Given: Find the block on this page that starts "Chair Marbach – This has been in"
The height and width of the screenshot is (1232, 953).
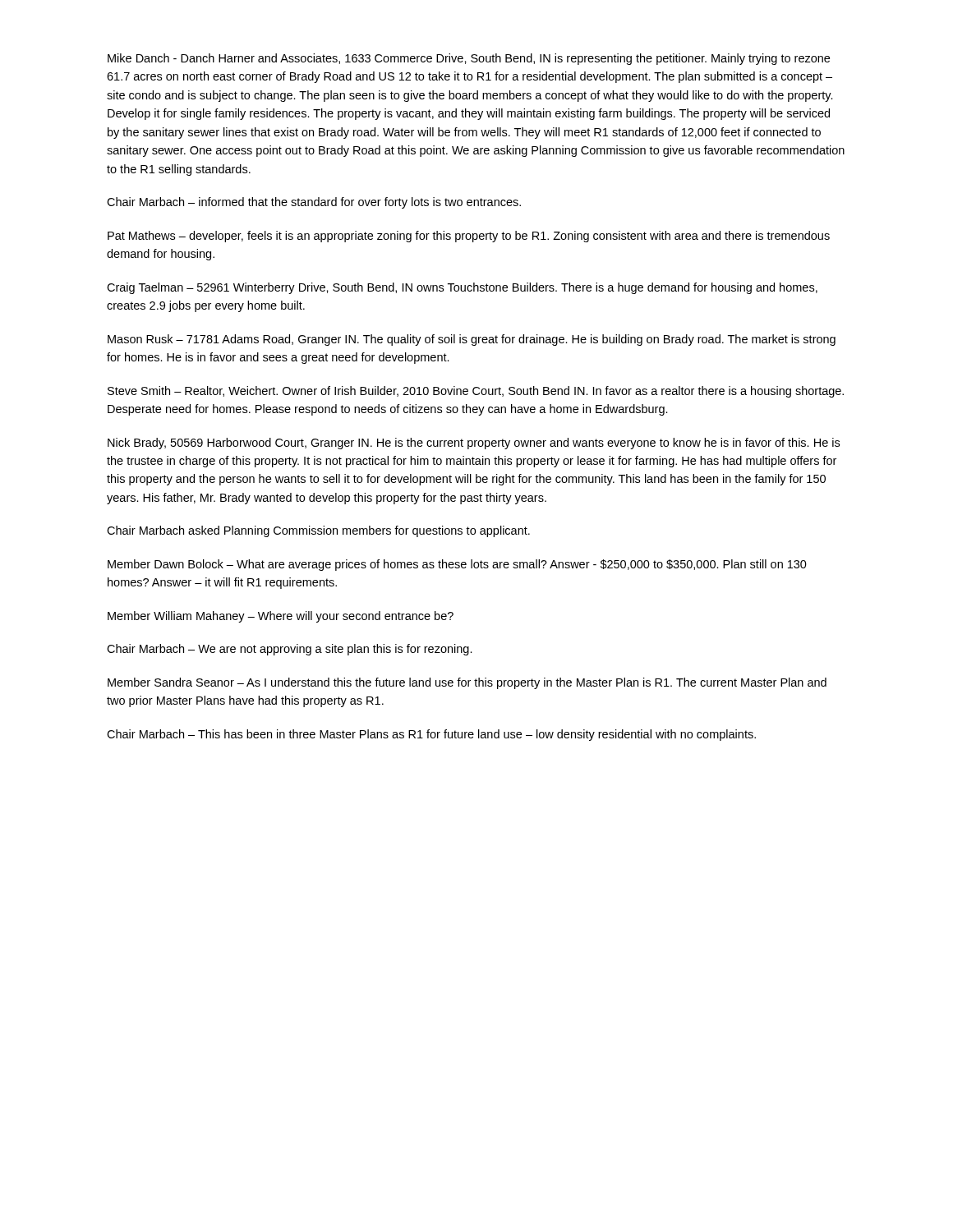Looking at the screenshot, I should coord(432,734).
